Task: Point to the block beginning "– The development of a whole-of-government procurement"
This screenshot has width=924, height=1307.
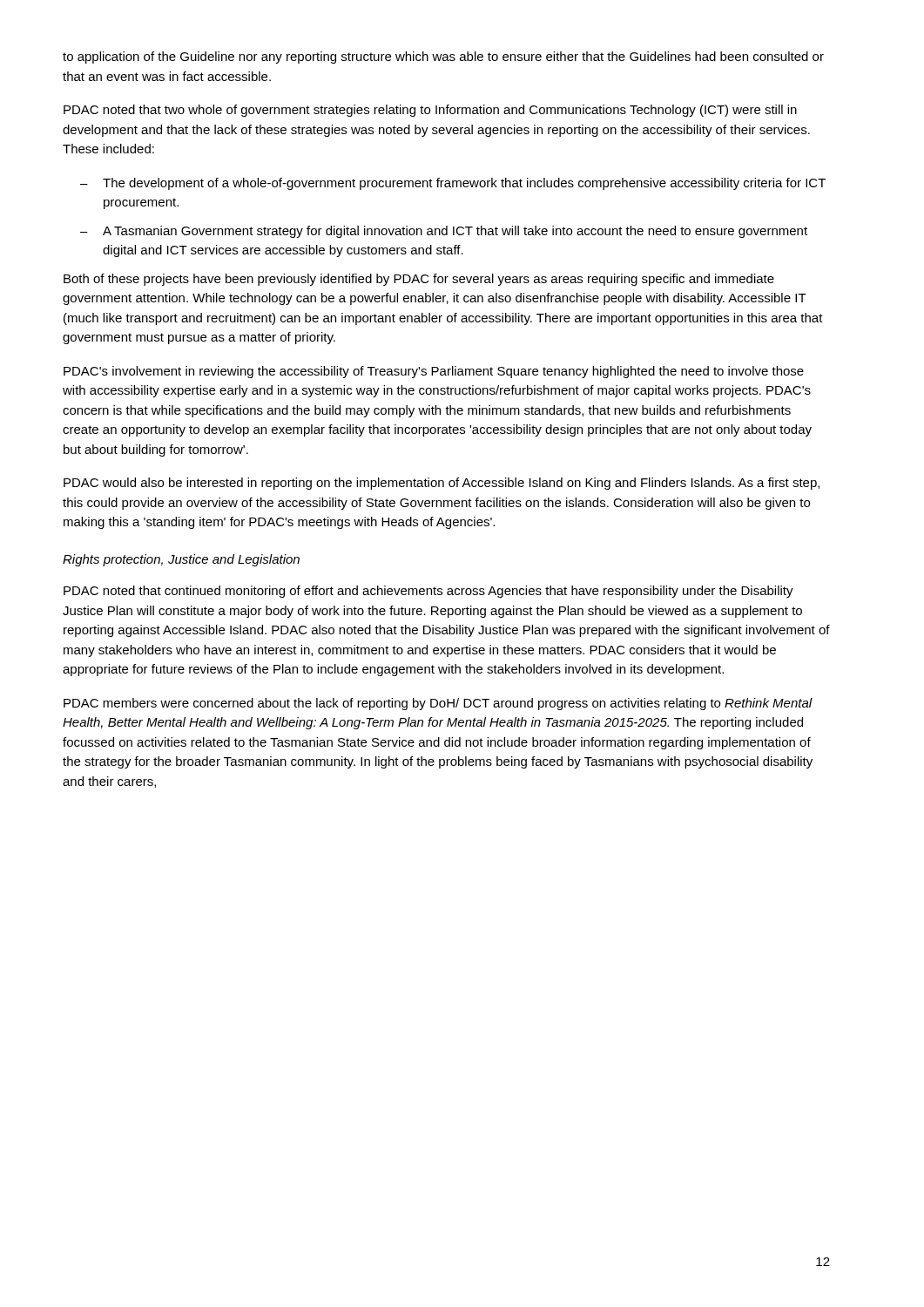Action: coord(455,193)
